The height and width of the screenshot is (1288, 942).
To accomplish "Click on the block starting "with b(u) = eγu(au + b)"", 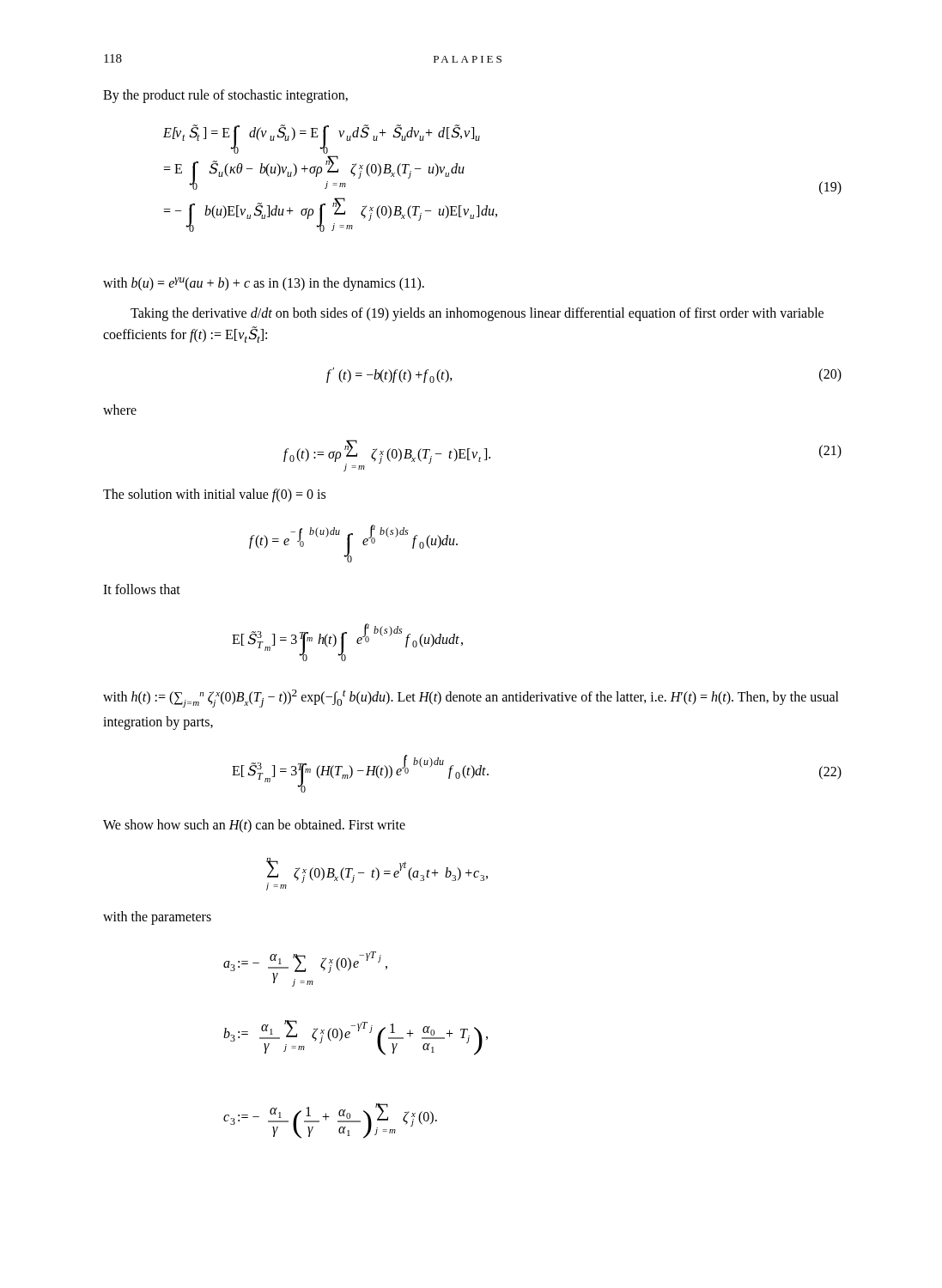I will 264,281.
